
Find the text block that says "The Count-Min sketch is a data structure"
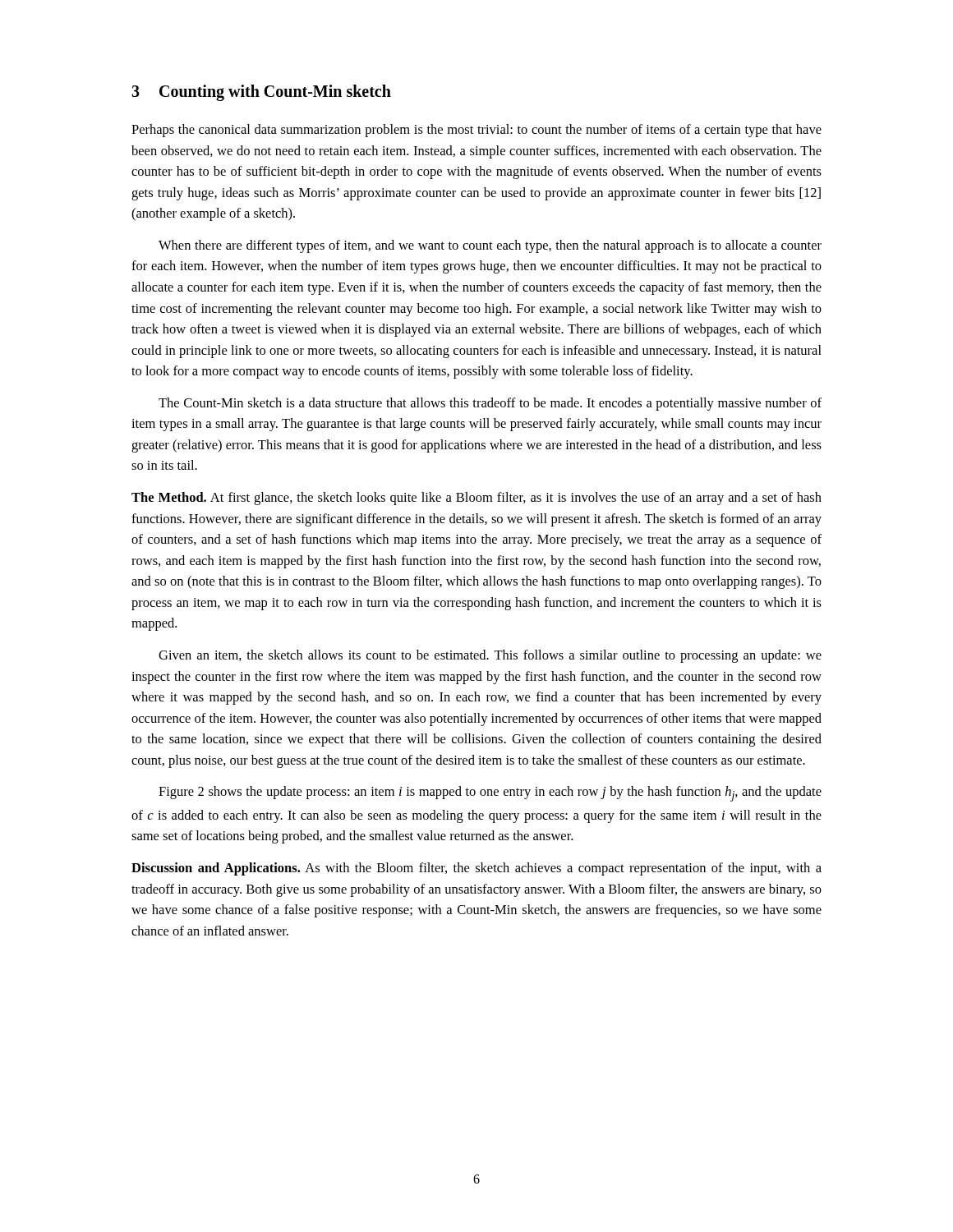tap(476, 434)
